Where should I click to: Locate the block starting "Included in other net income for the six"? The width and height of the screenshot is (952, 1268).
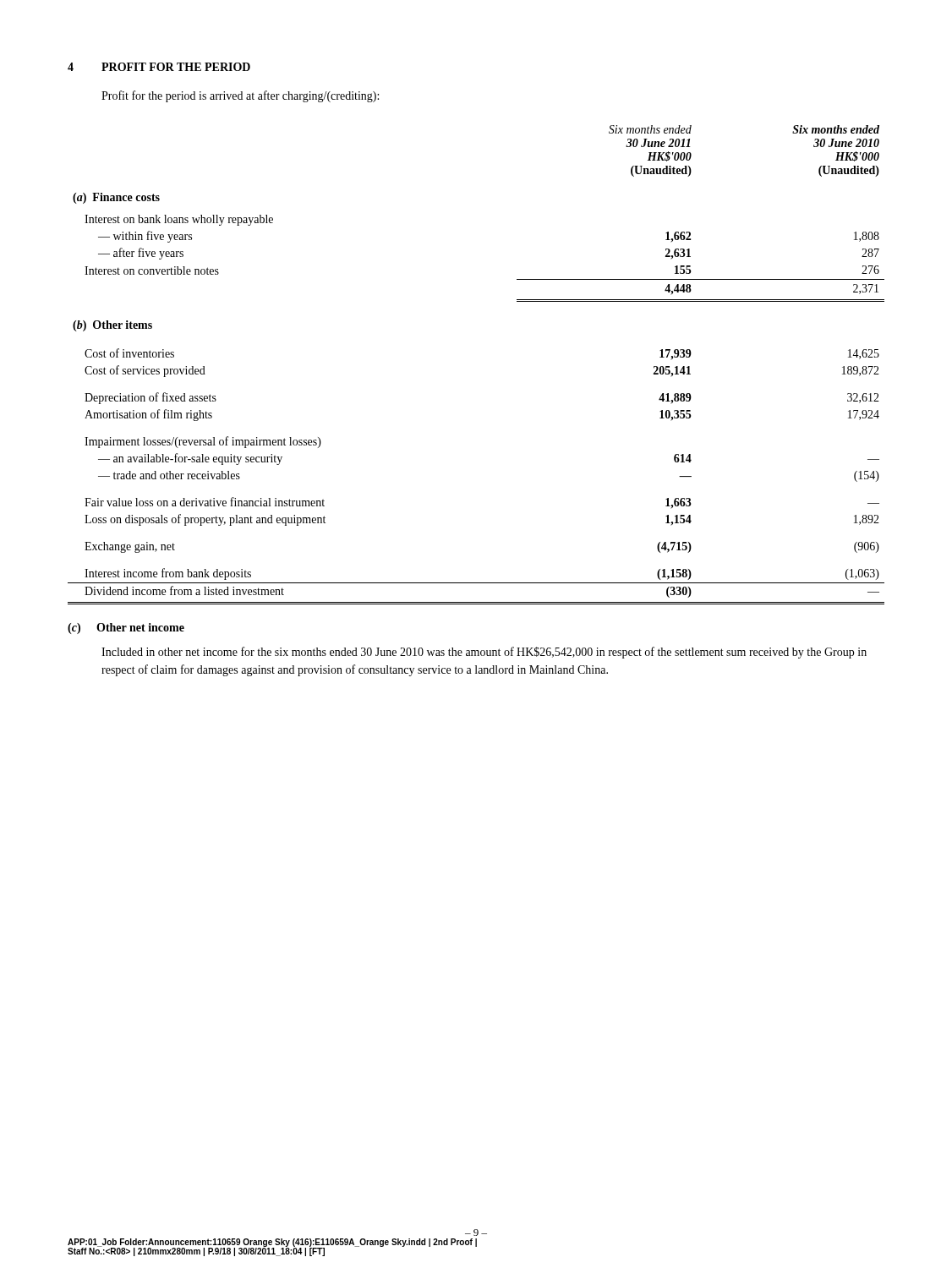coord(484,661)
